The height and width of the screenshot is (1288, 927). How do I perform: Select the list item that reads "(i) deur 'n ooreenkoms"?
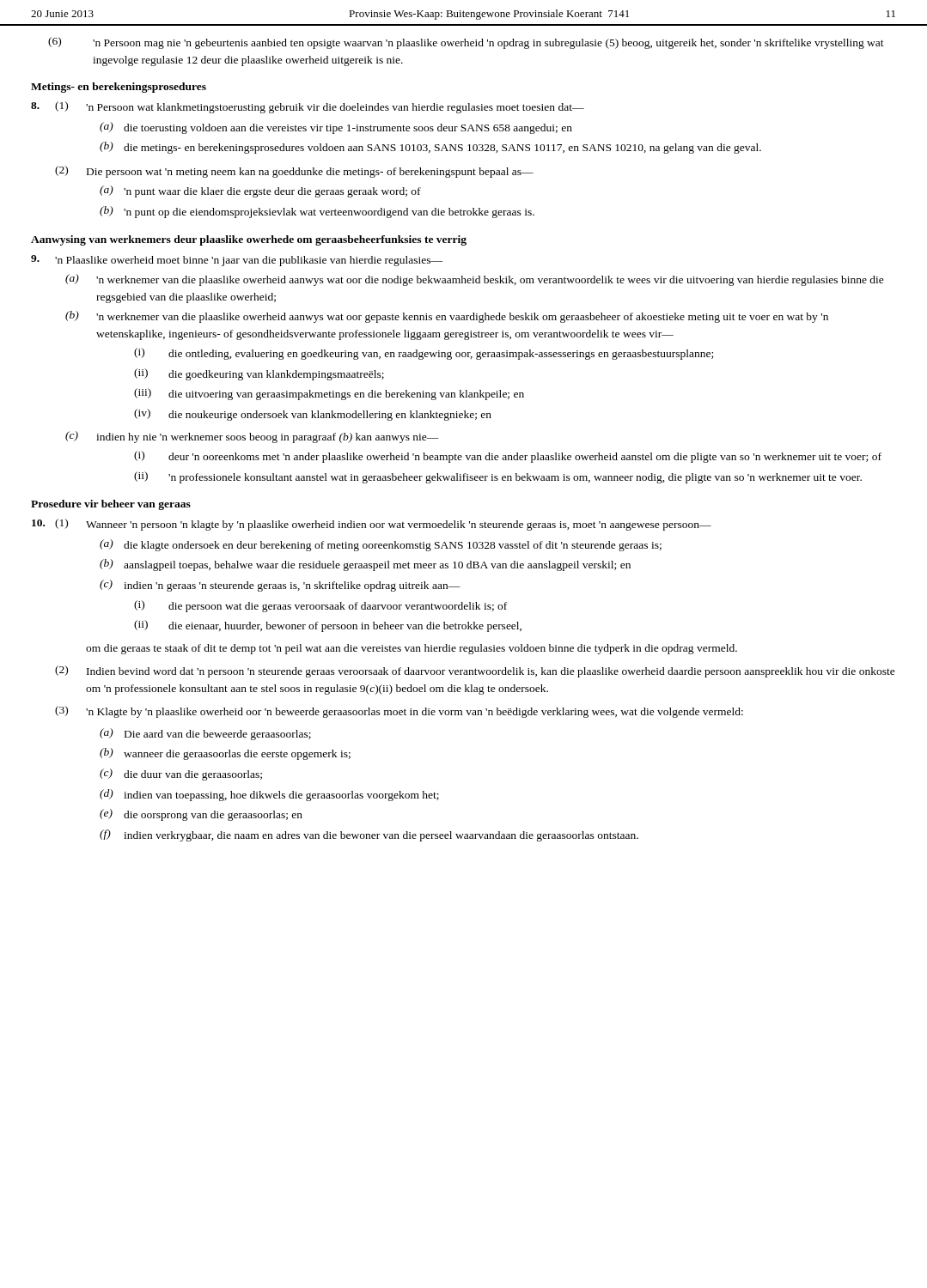515,457
